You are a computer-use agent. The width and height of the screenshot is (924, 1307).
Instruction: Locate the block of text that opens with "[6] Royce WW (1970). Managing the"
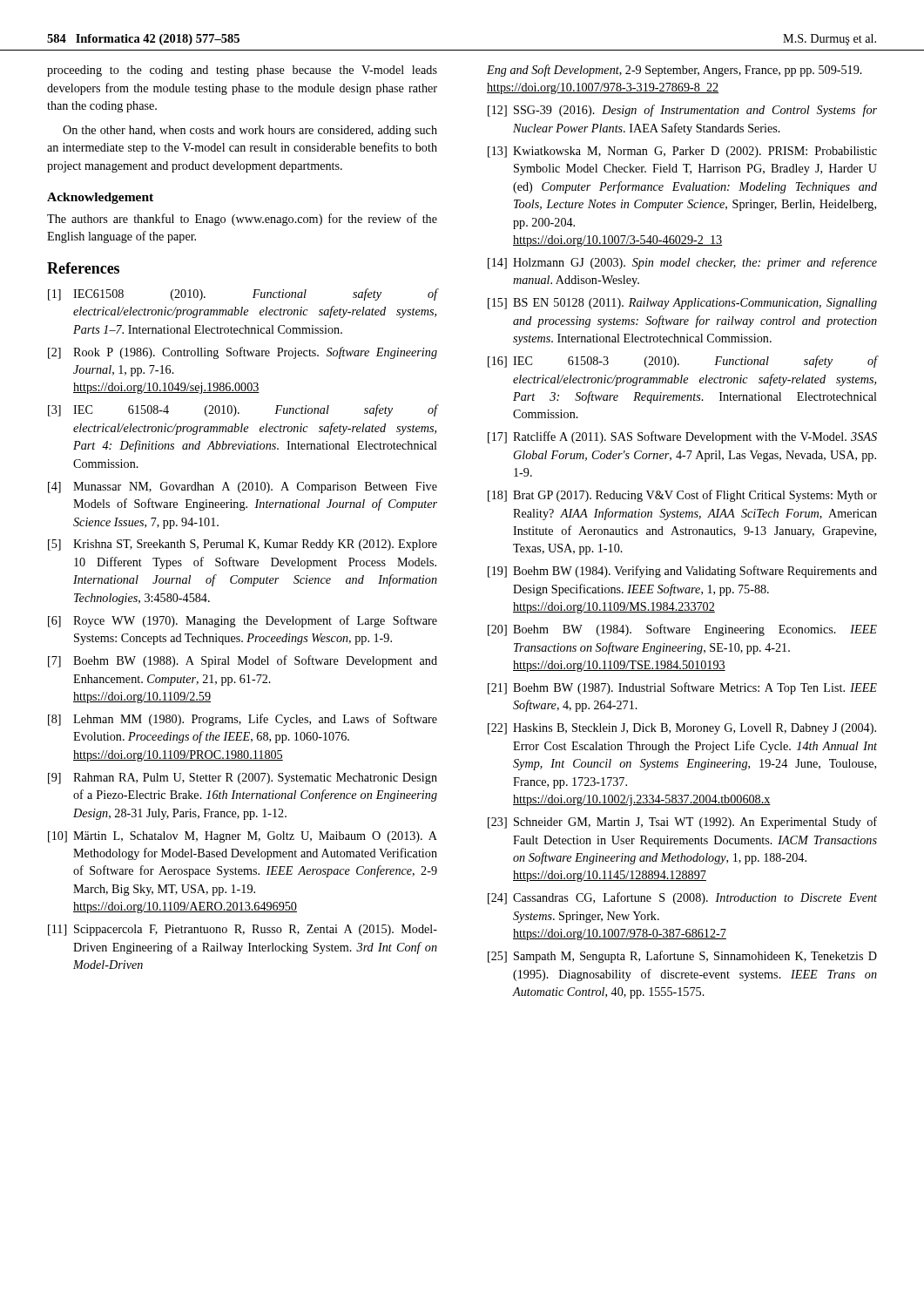point(242,629)
